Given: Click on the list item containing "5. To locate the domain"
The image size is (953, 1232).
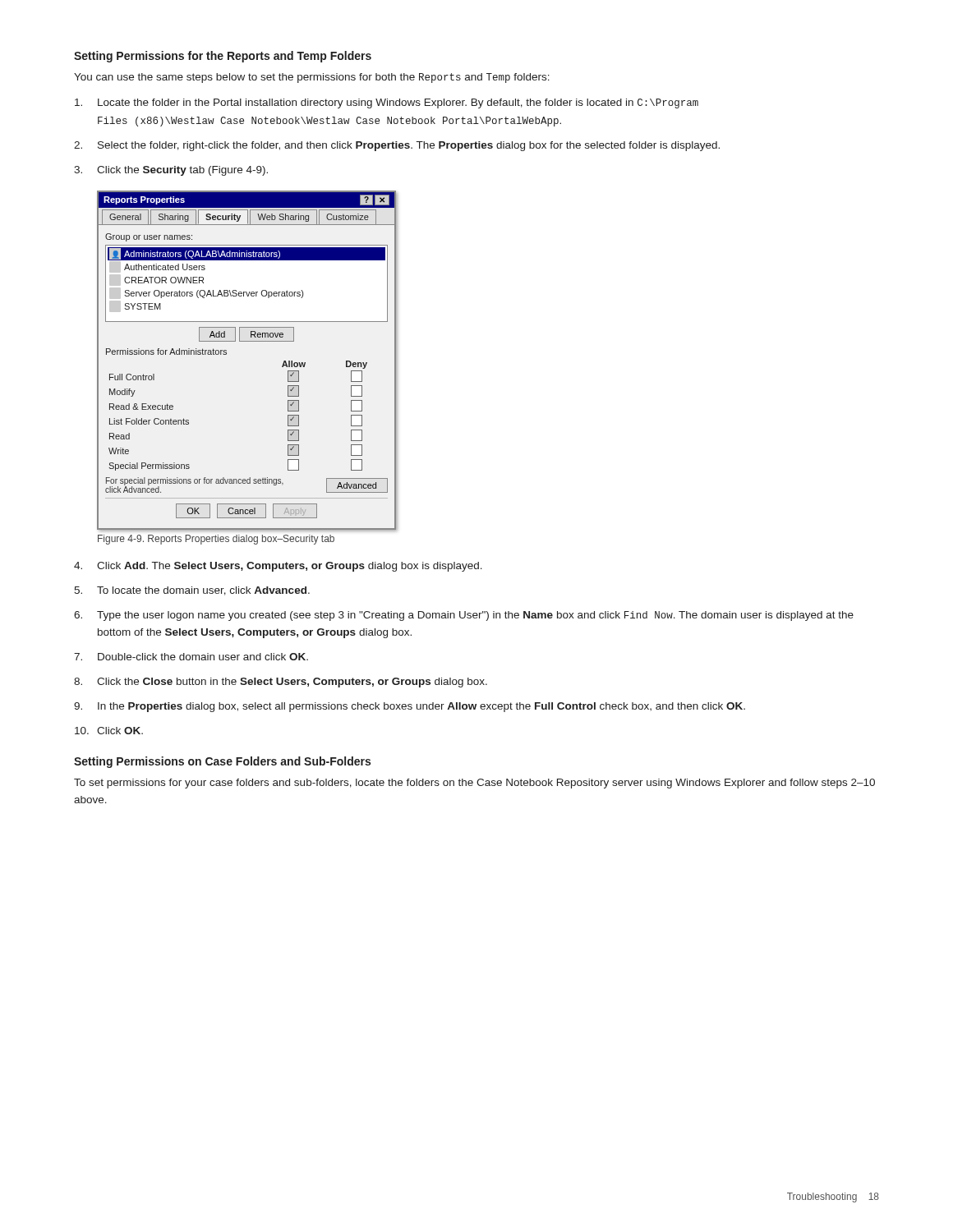Looking at the screenshot, I should click(x=192, y=591).
